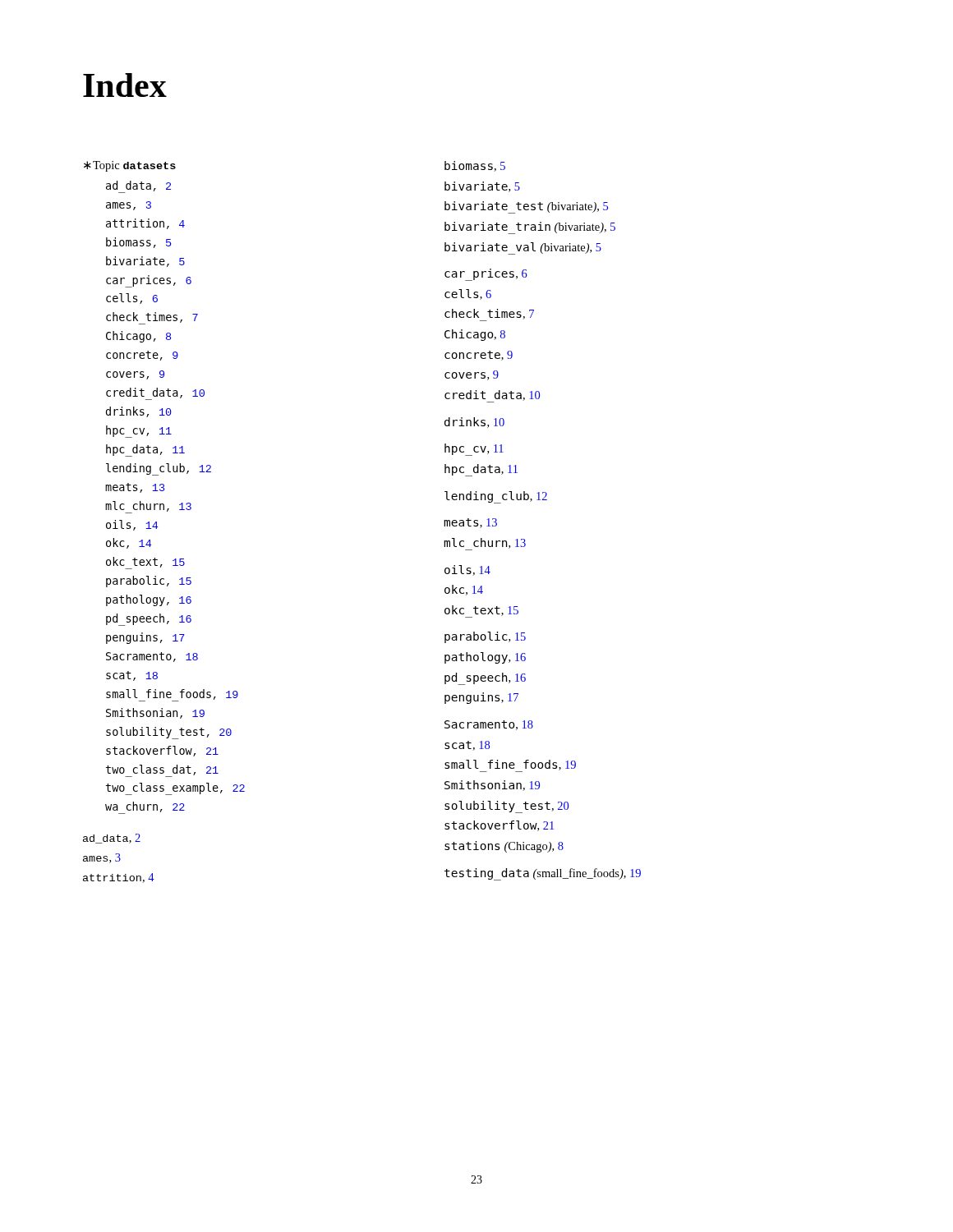The height and width of the screenshot is (1232, 953).
Task: Find the text starting "lending_club, 12"
Action: click(x=496, y=497)
